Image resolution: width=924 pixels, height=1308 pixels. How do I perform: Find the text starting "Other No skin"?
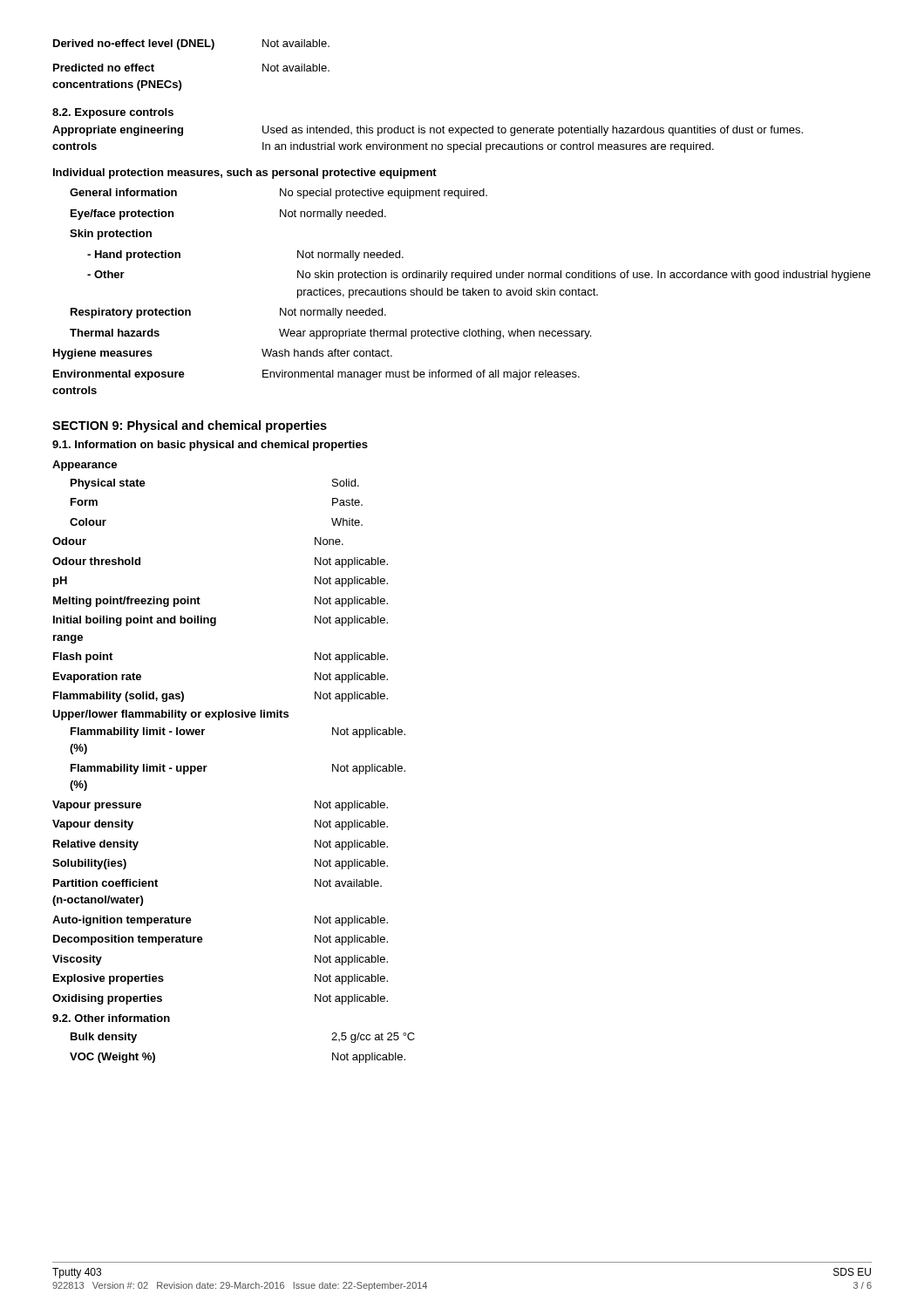479,283
